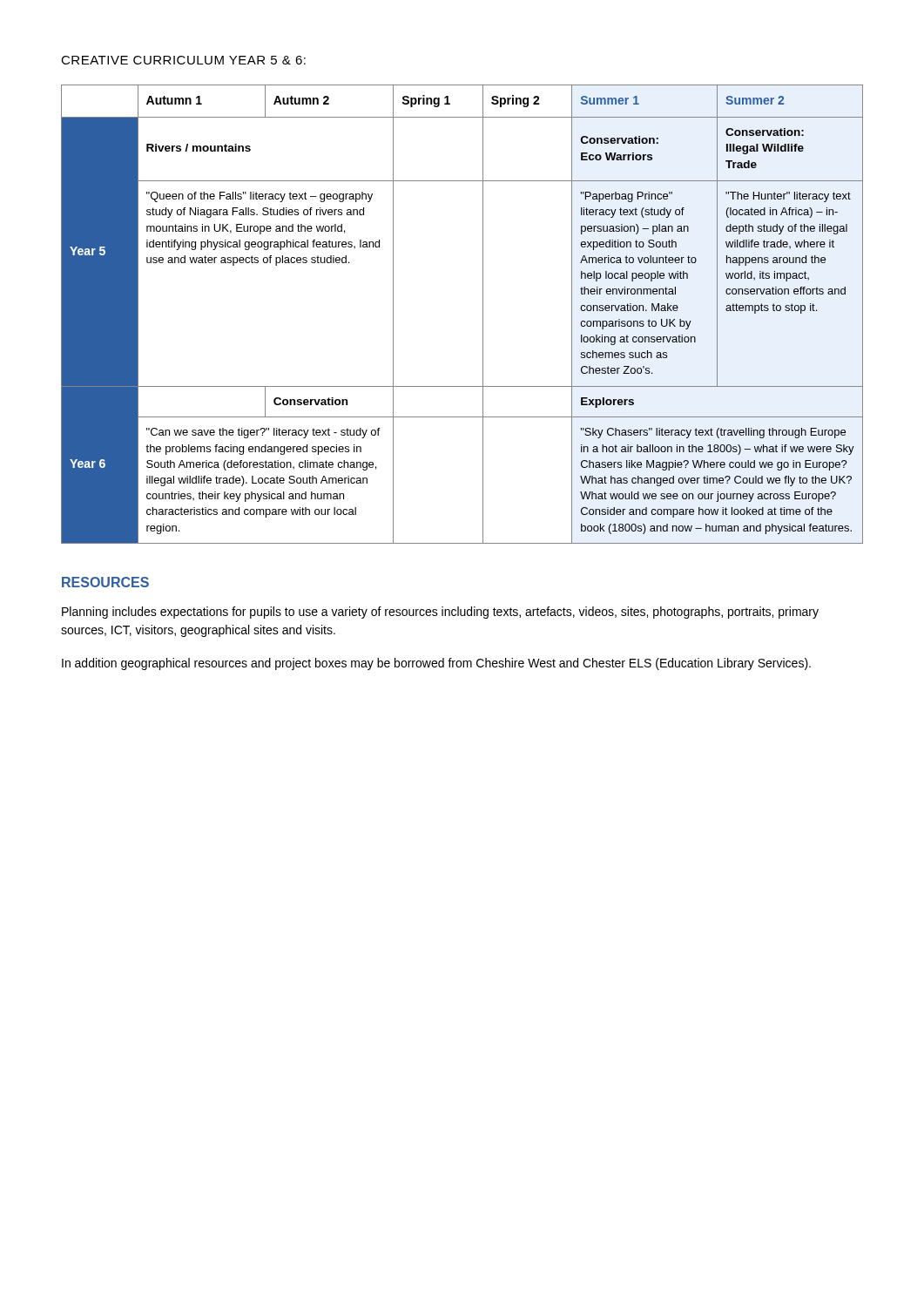Select the text starting "CREATIVE CURRICULUM YEAR"
924x1307 pixels.
click(x=184, y=60)
